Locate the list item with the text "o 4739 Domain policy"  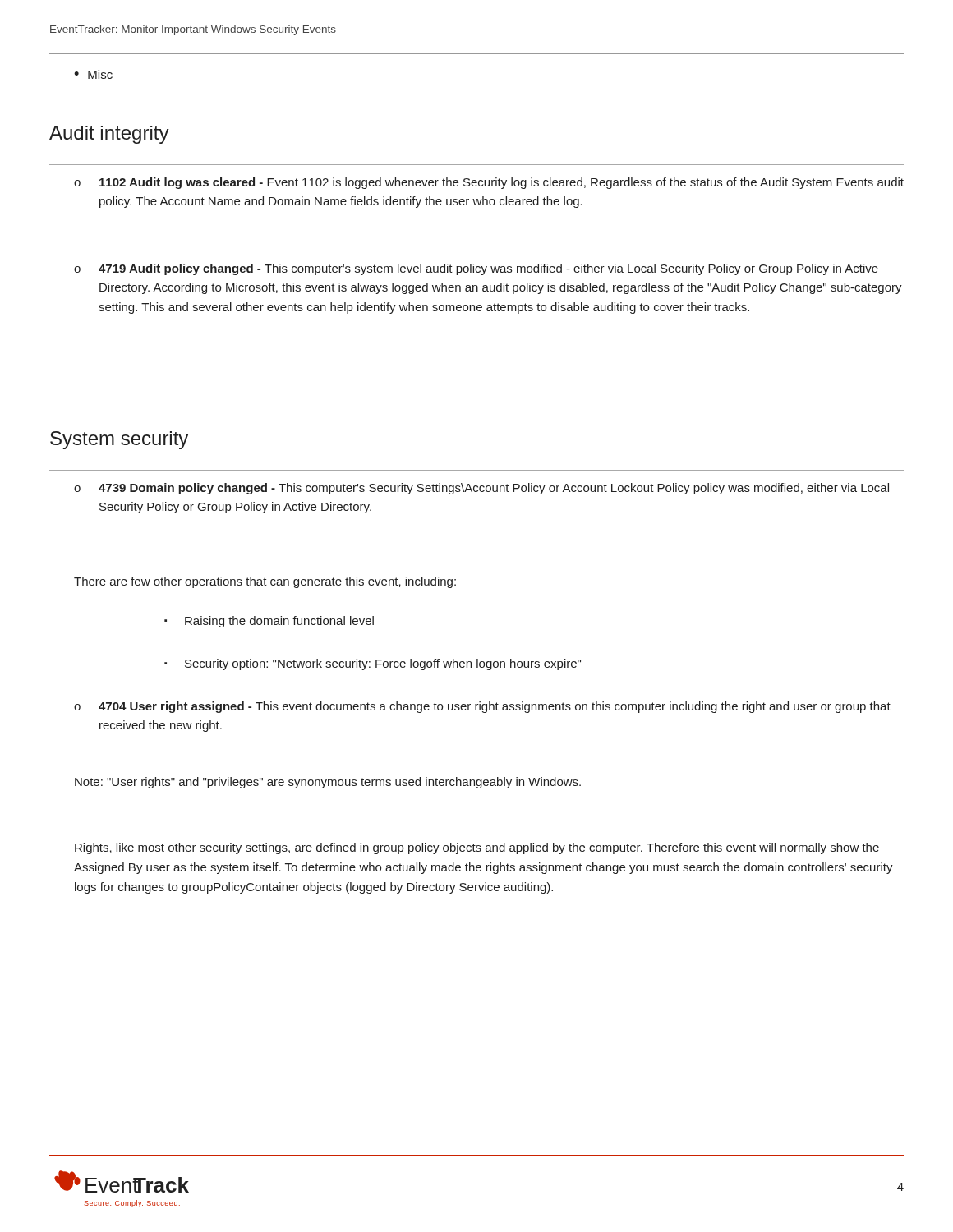coord(489,497)
